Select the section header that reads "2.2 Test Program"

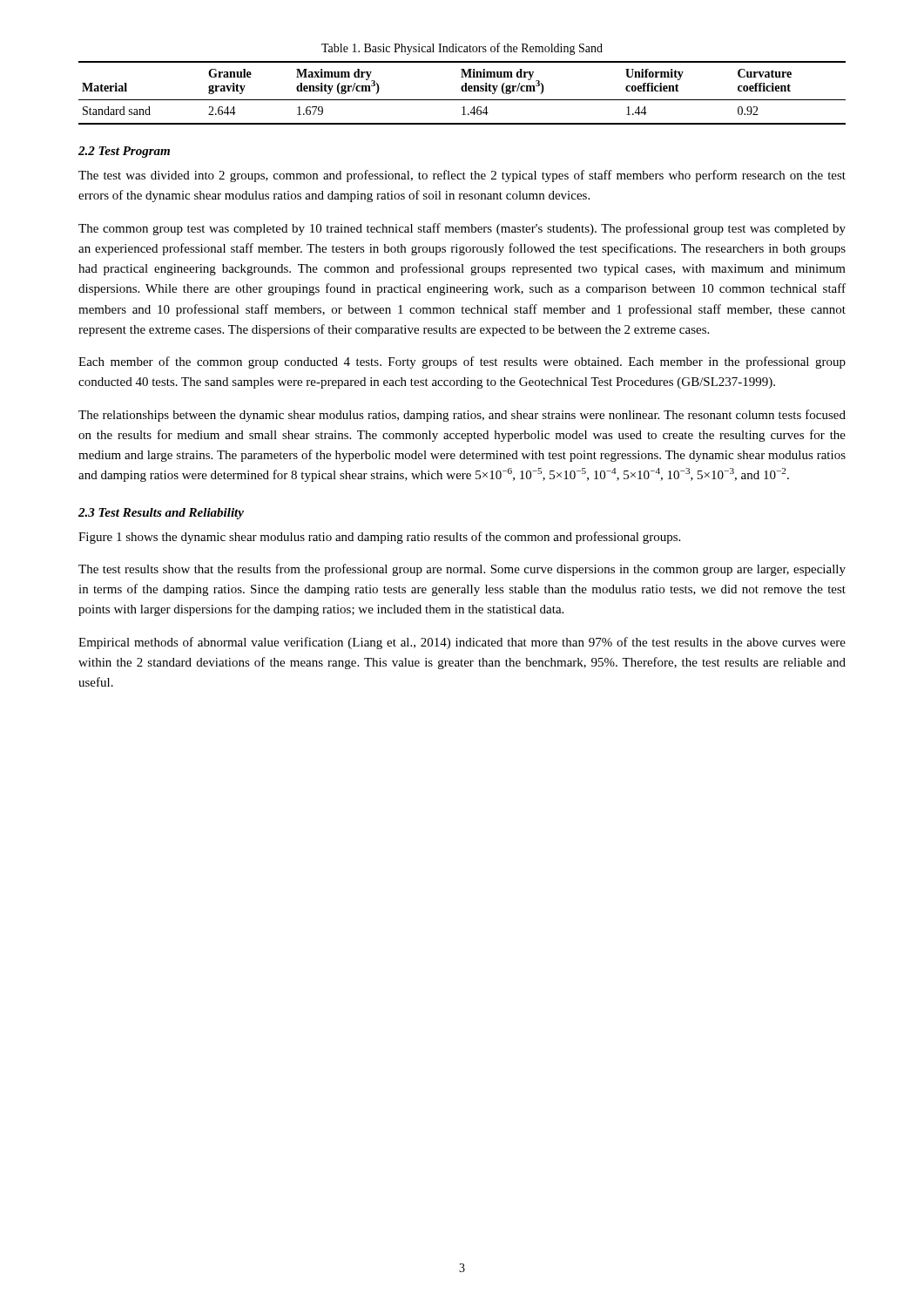(x=124, y=151)
